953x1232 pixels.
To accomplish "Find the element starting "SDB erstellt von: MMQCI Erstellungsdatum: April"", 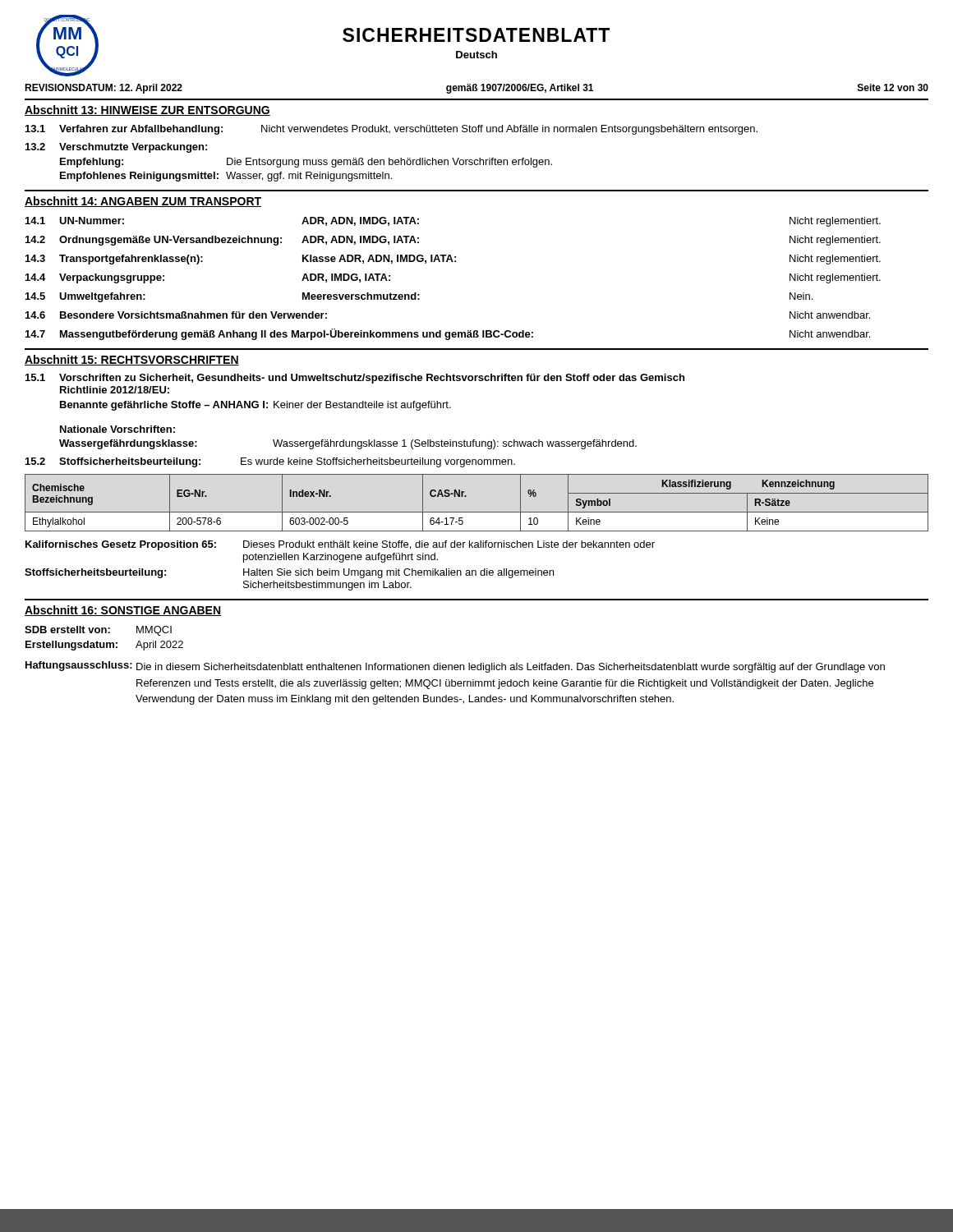I will (98, 631).
